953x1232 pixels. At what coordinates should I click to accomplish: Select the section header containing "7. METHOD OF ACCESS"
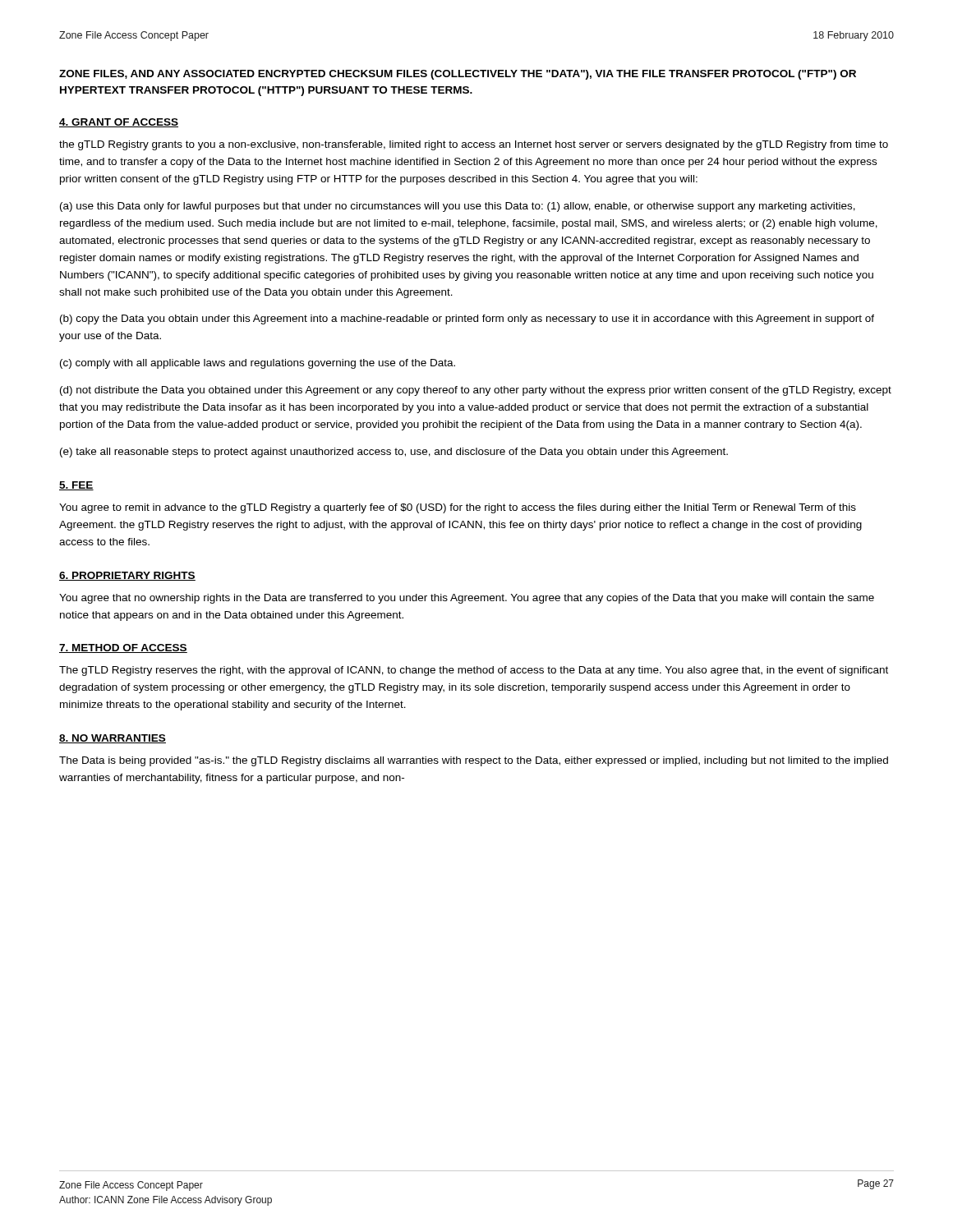tap(123, 648)
